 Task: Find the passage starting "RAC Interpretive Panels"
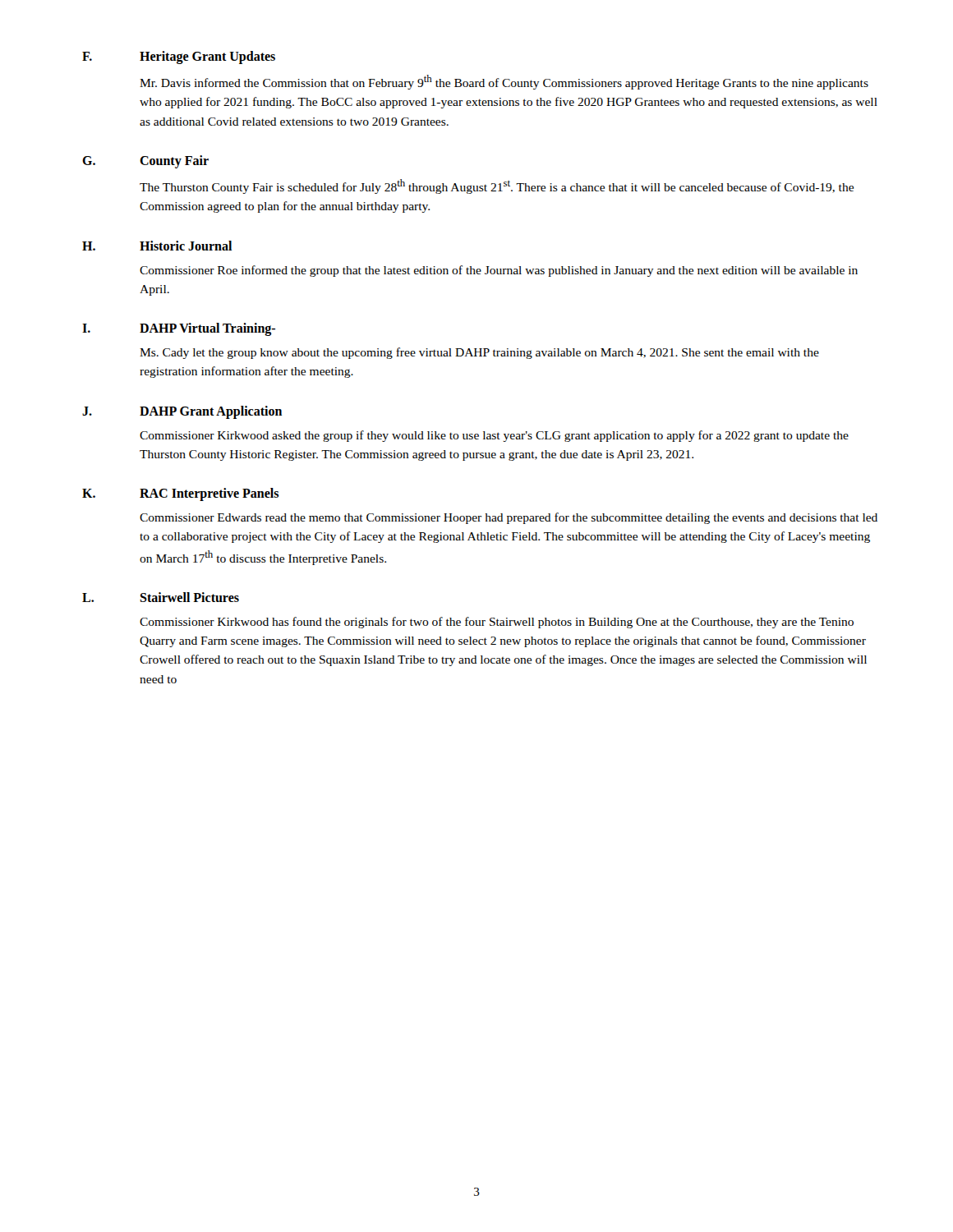[209, 493]
